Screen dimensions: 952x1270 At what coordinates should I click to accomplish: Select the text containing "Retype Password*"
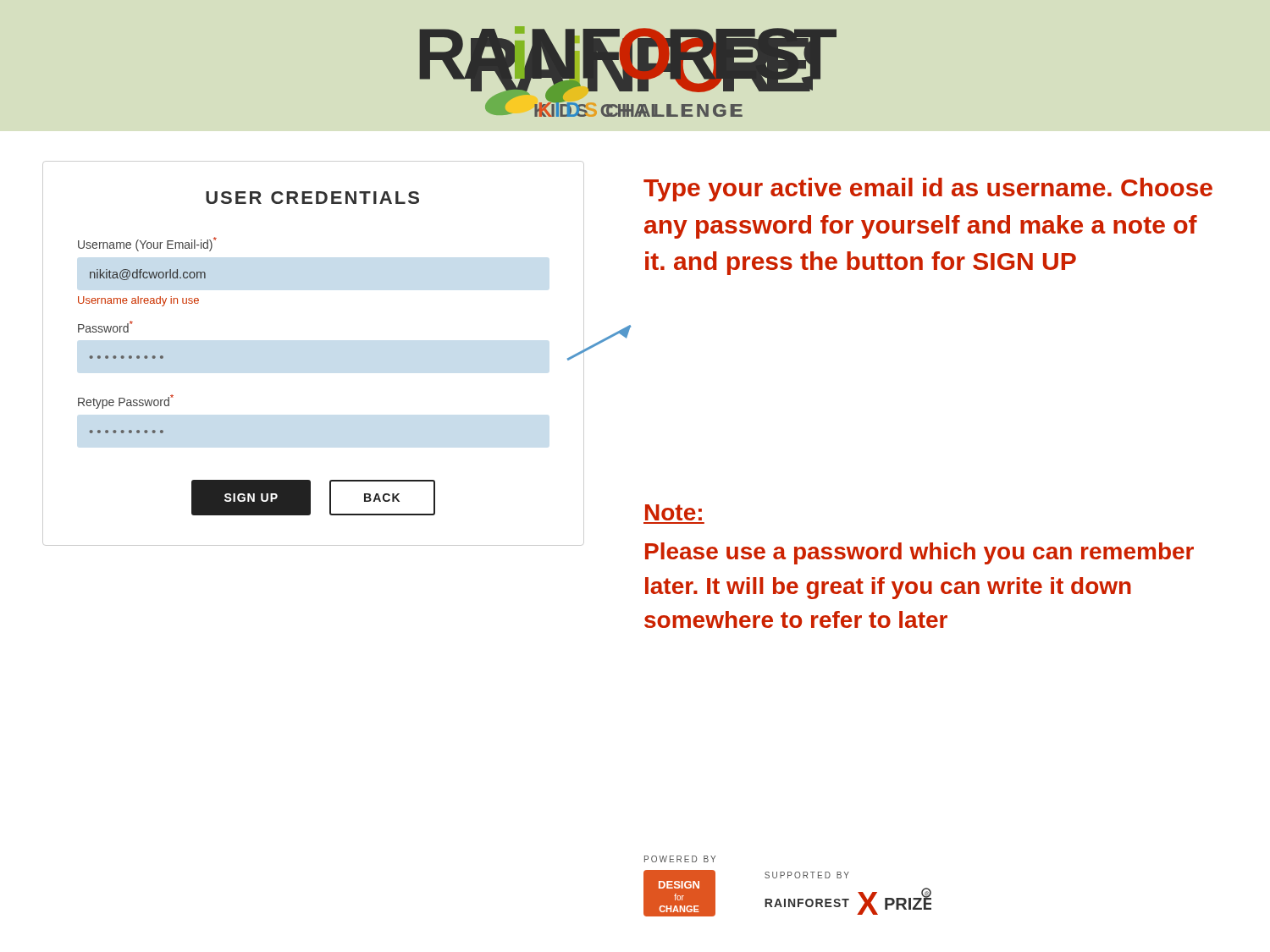click(x=125, y=400)
